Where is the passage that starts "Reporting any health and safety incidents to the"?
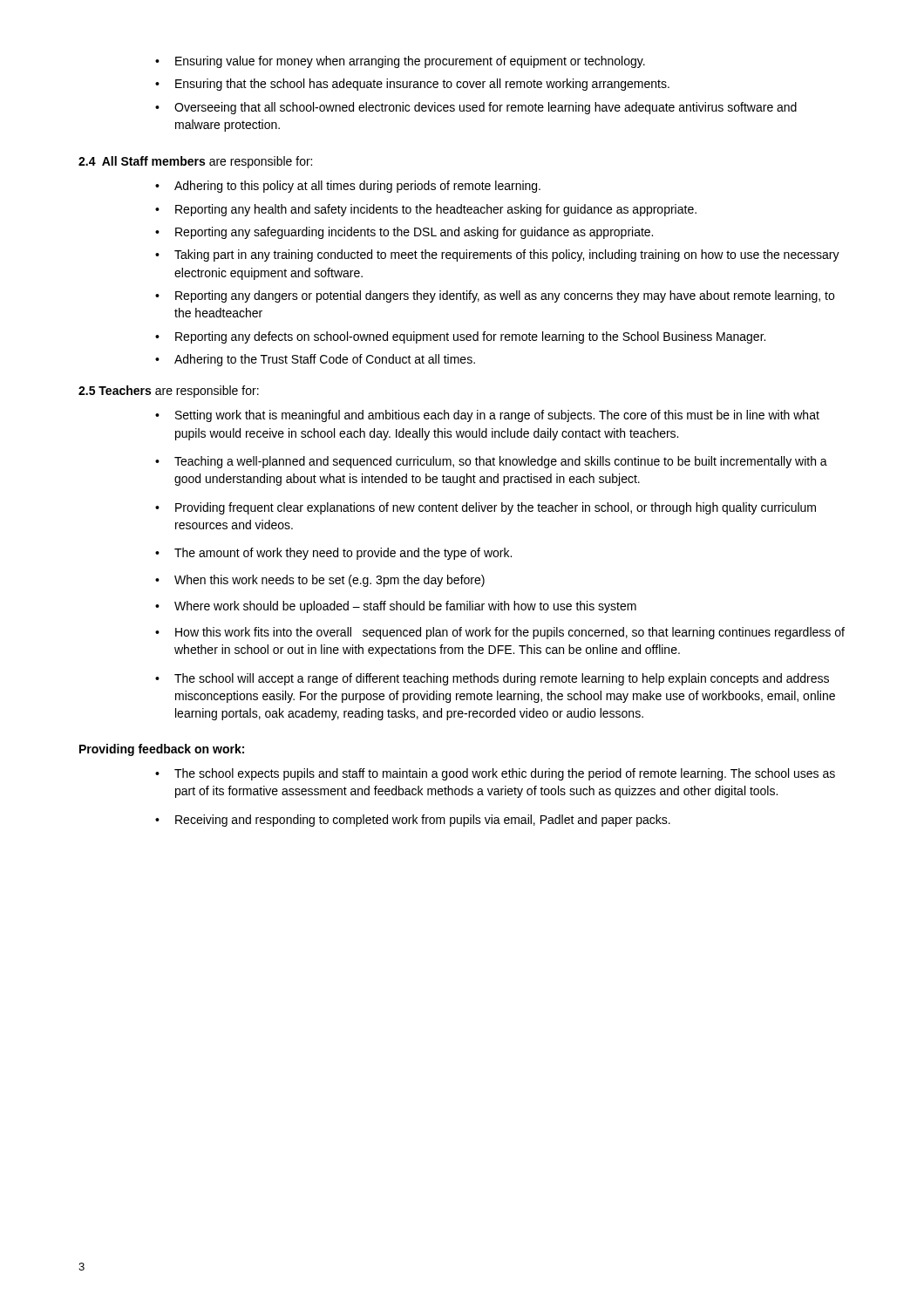Screen dimensions: 1308x924 tap(436, 209)
